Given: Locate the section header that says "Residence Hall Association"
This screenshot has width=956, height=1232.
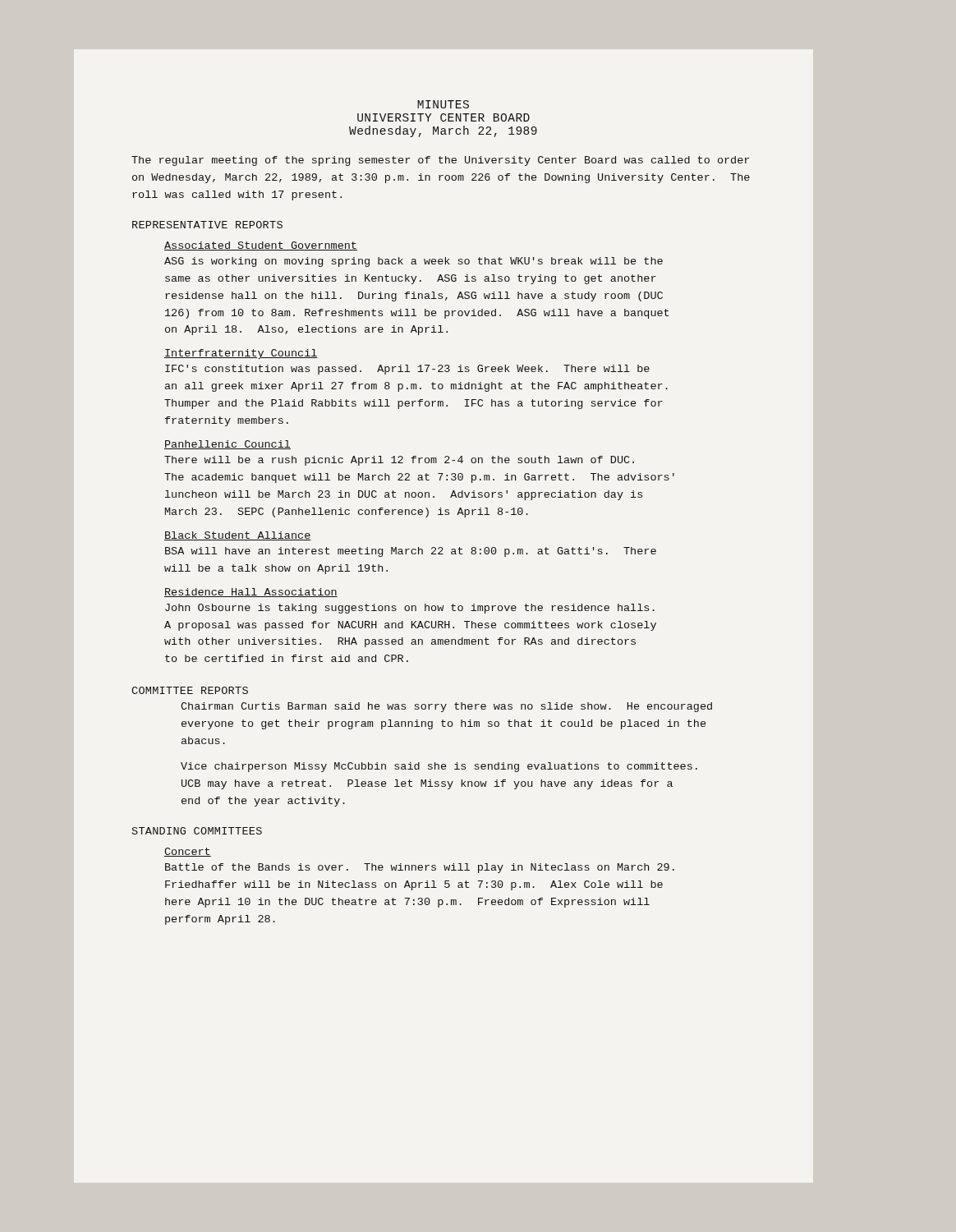Looking at the screenshot, I should point(251,592).
